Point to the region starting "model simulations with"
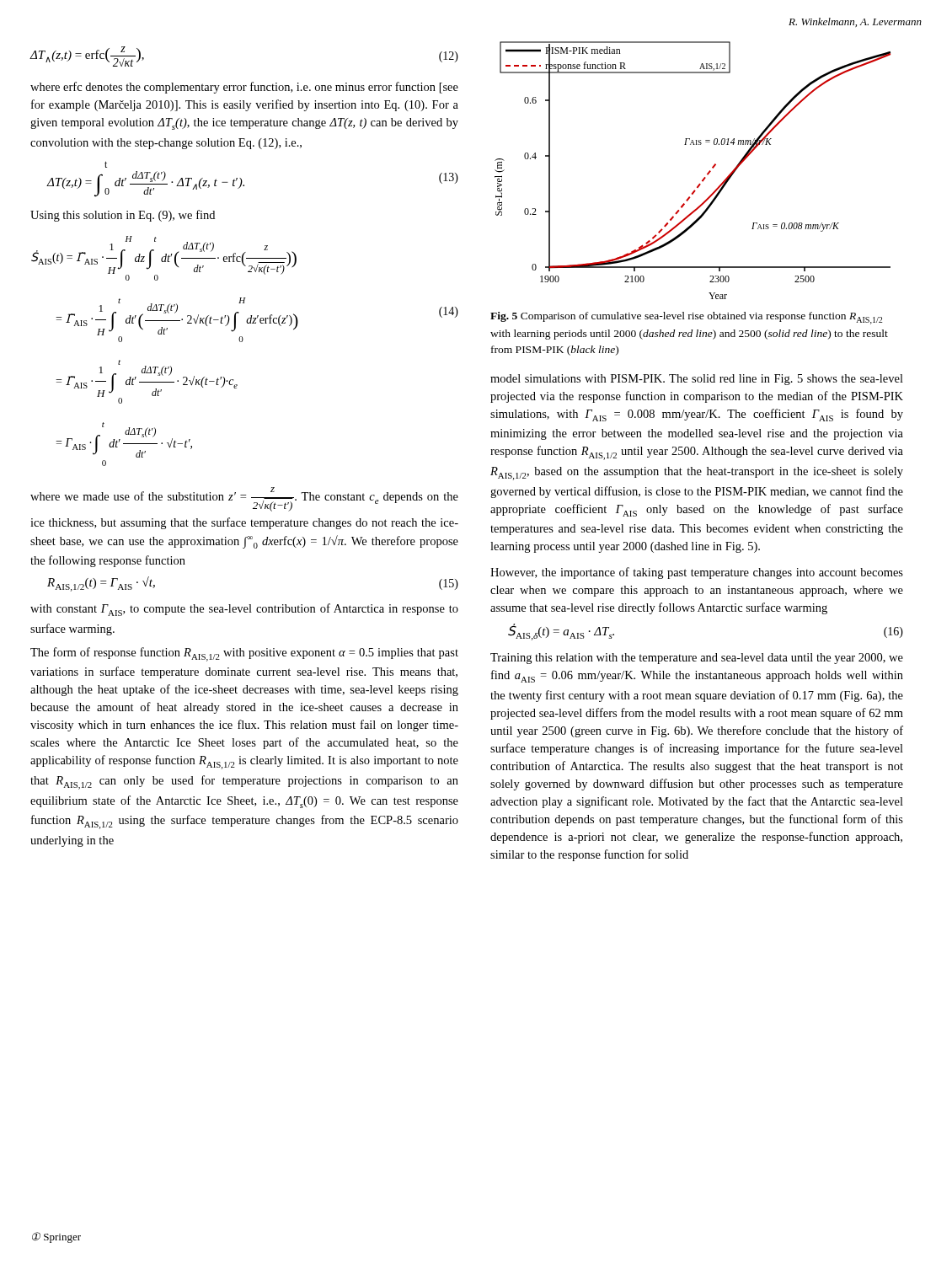 coord(697,462)
